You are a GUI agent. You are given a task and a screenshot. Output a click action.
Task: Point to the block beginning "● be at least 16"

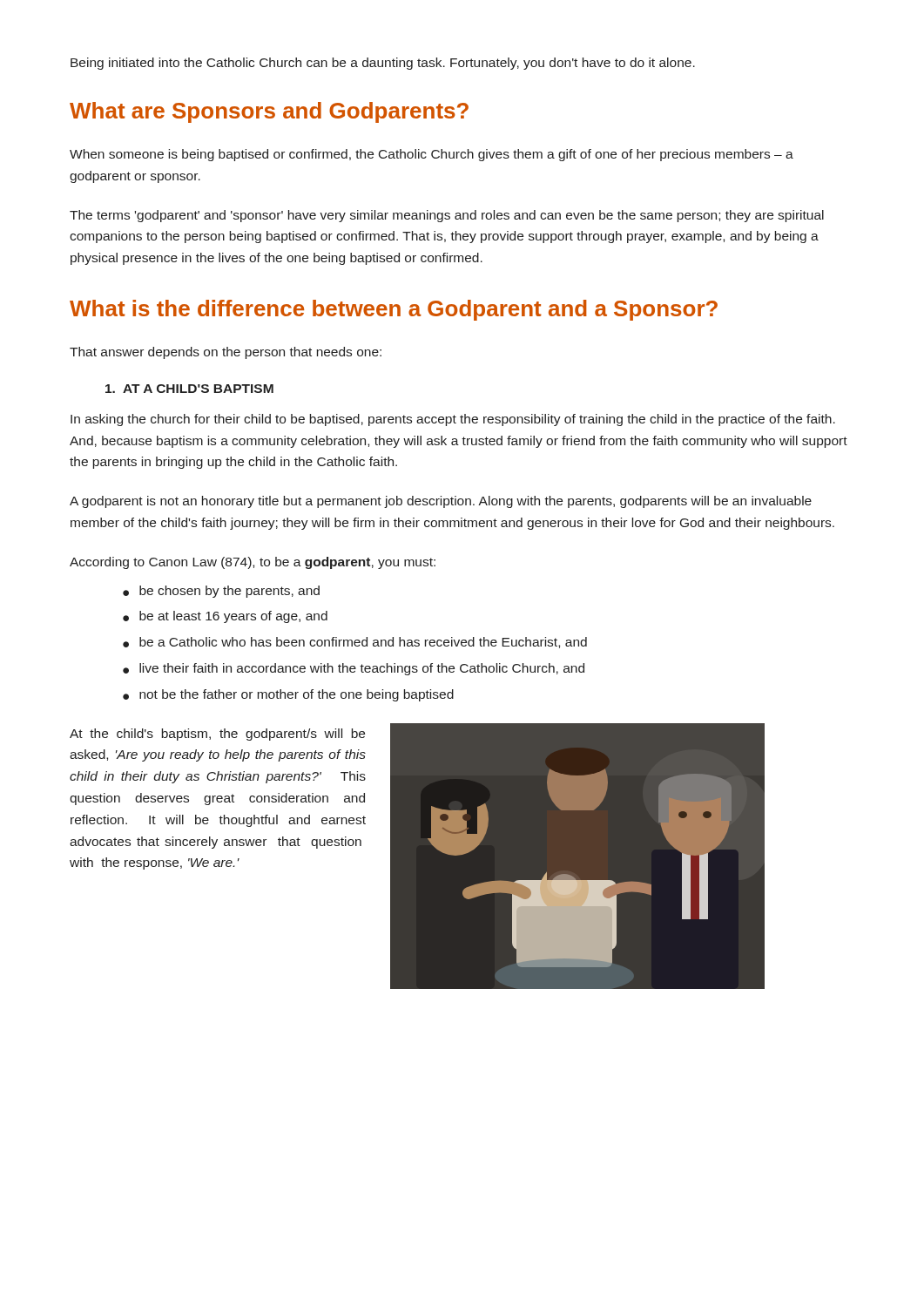coord(225,618)
